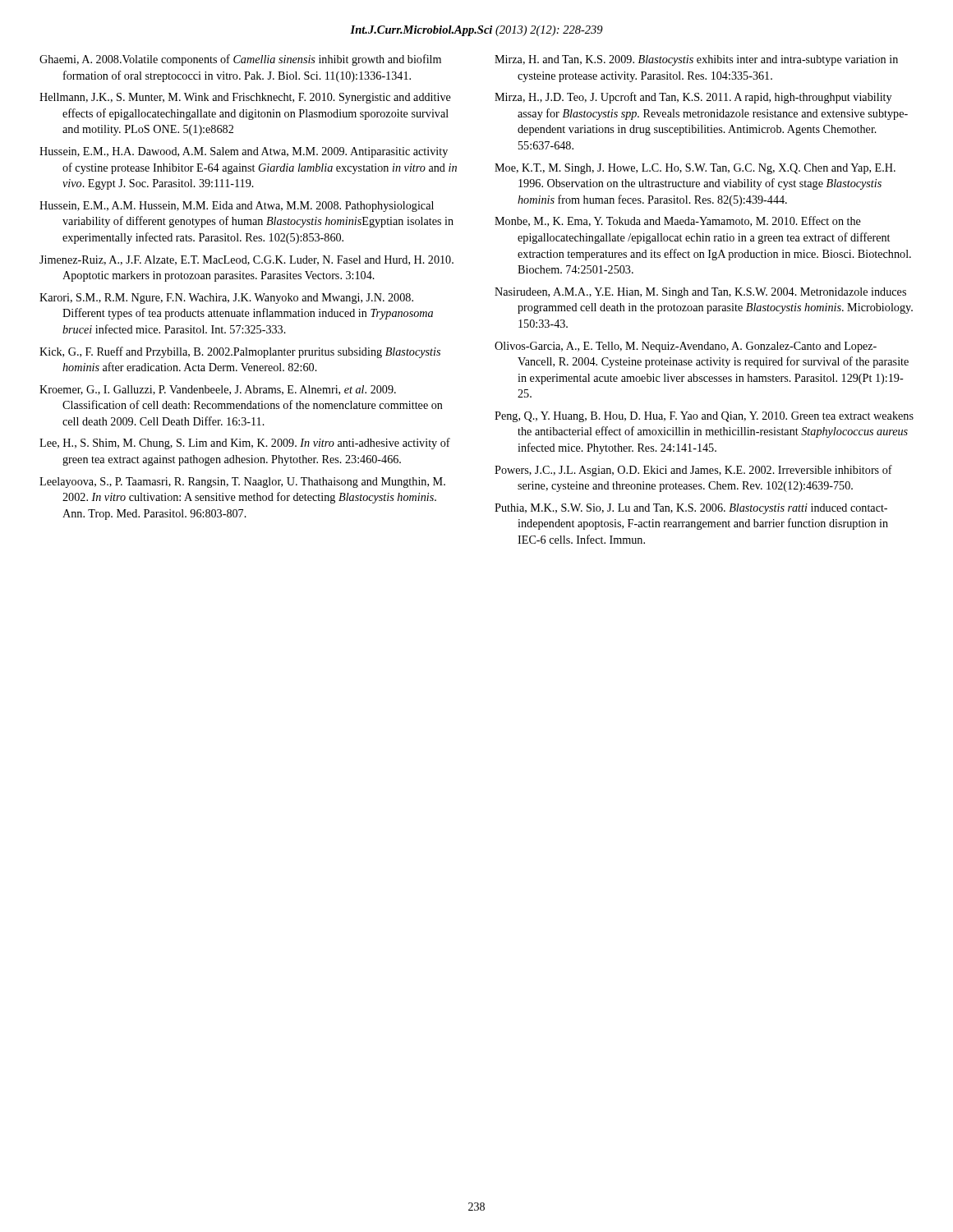
Task: Find the list item with the text "Olivos-Garcia, A., E. Tello, M. Nequiz-Avendano,"
Action: point(702,370)
